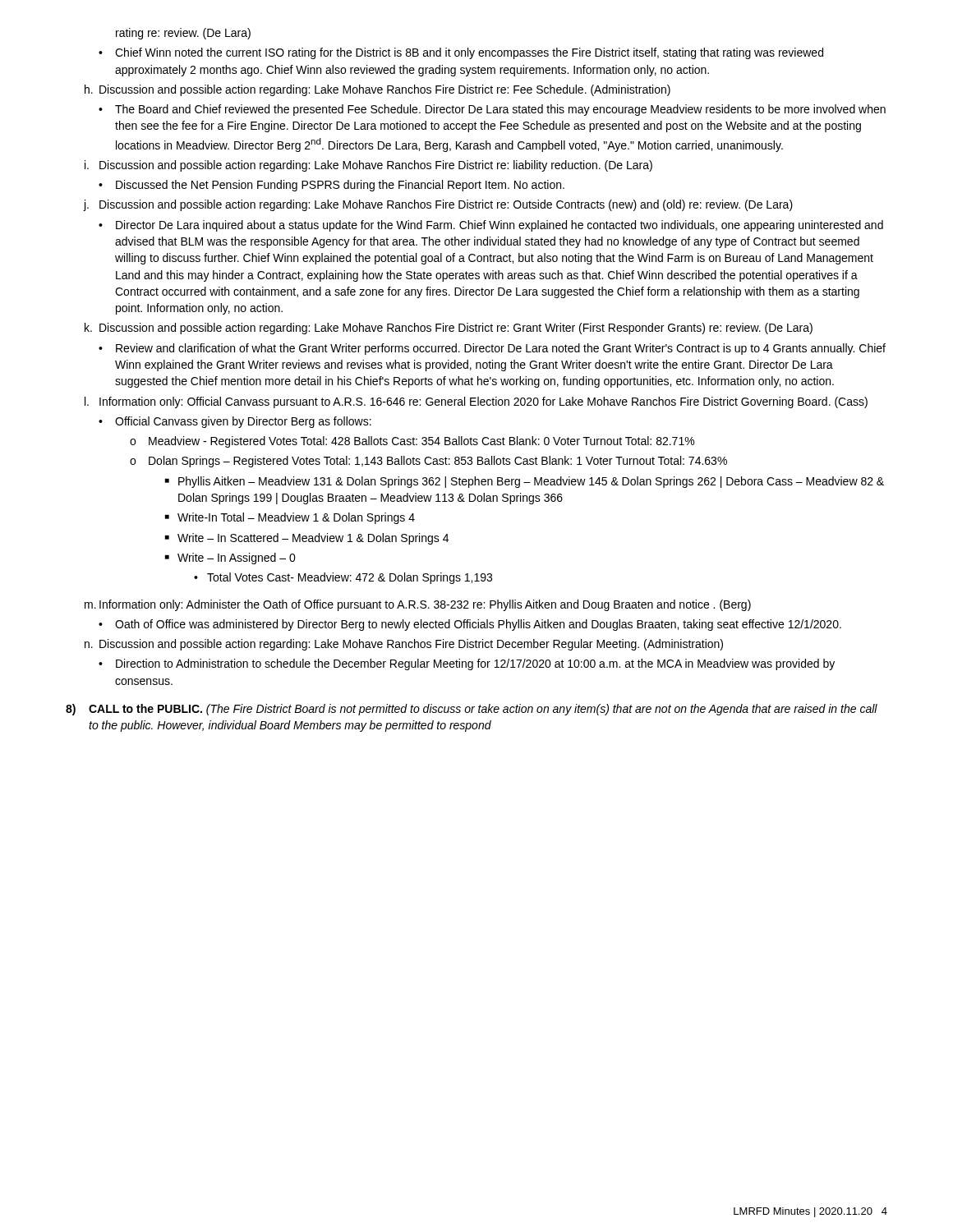Point to the element starting "• Review and"
Viewport: 953px width, 1232px height.
point(493,365)
